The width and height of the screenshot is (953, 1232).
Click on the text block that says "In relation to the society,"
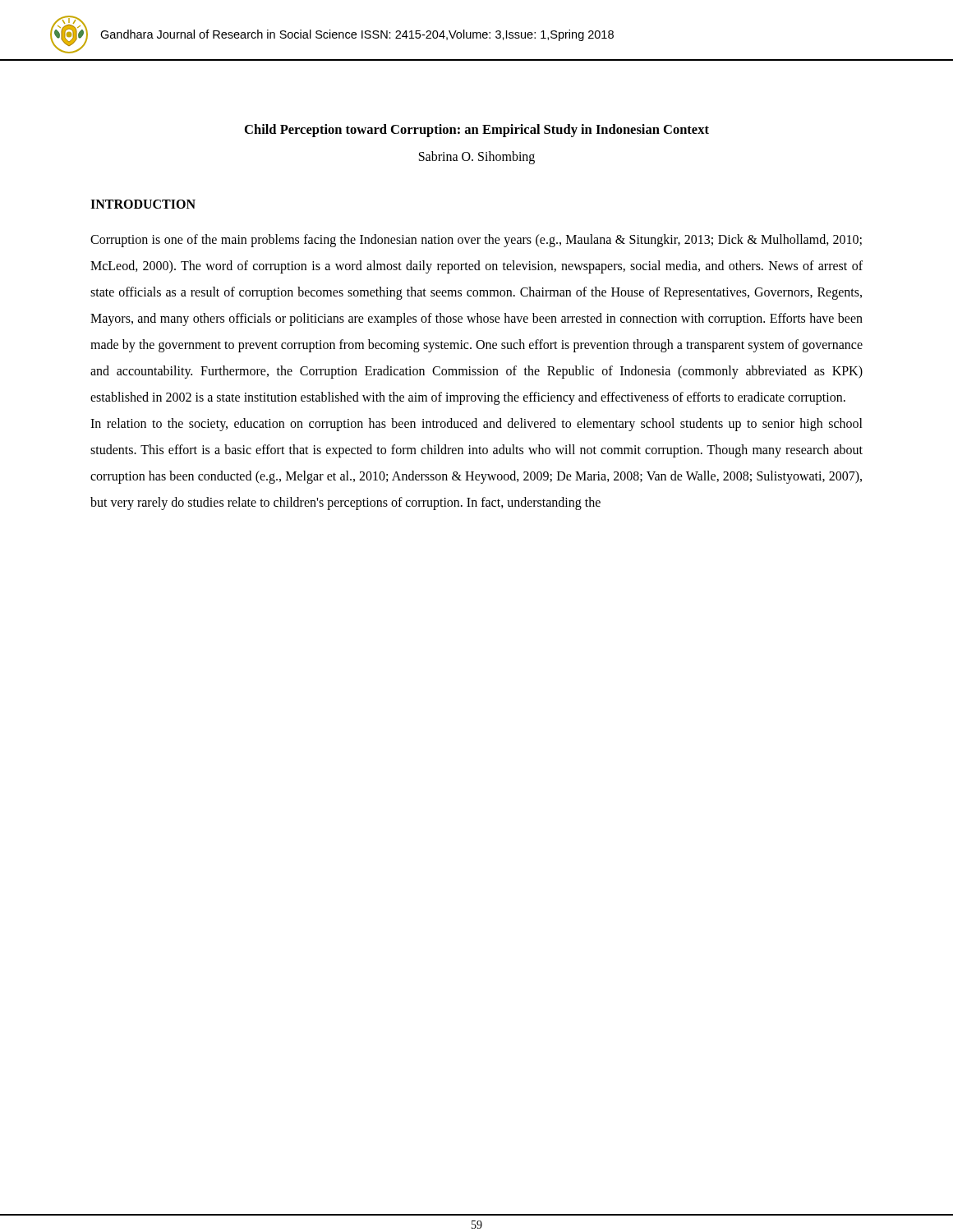[x=476, y=463]
